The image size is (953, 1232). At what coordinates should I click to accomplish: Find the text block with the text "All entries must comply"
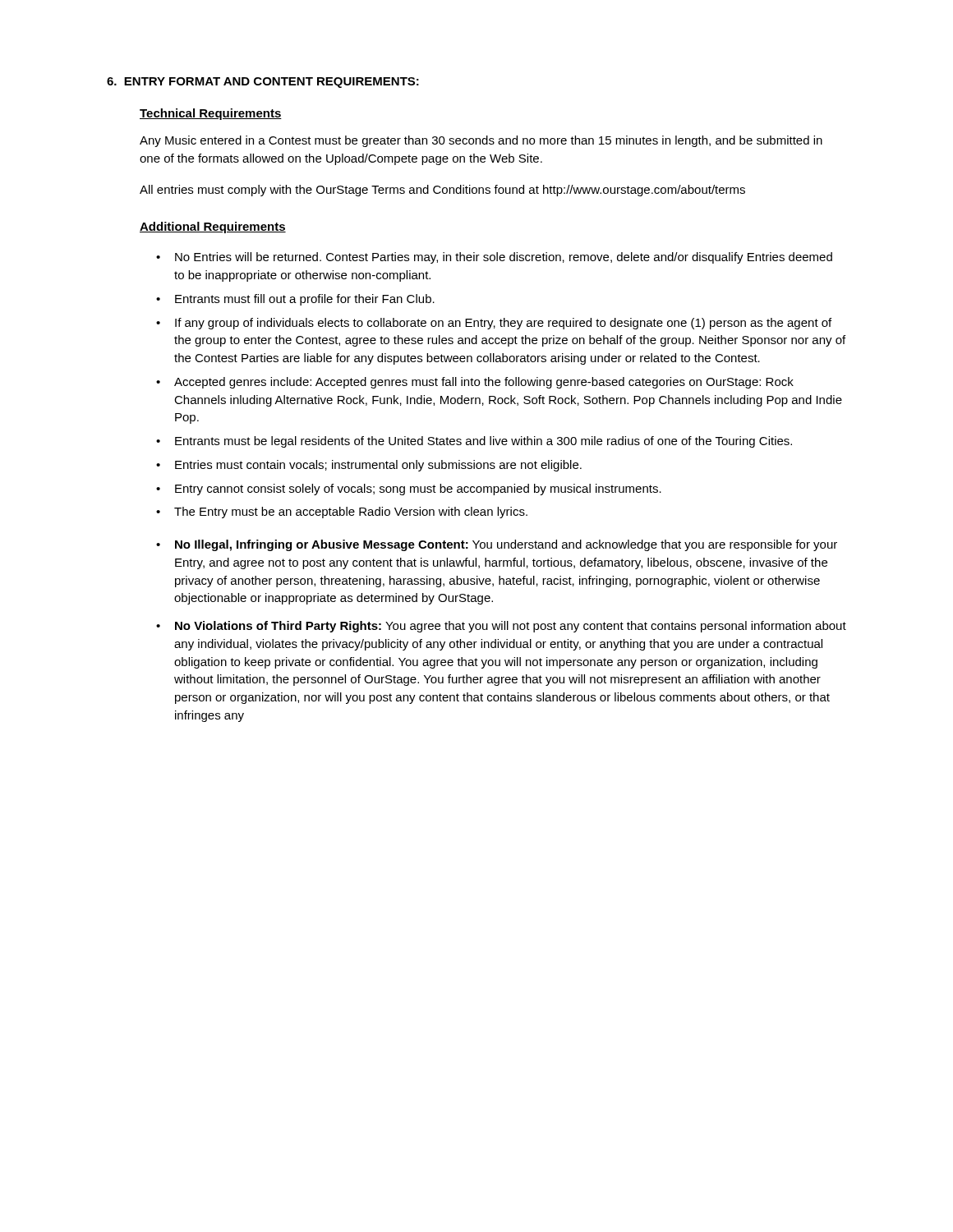443,189
